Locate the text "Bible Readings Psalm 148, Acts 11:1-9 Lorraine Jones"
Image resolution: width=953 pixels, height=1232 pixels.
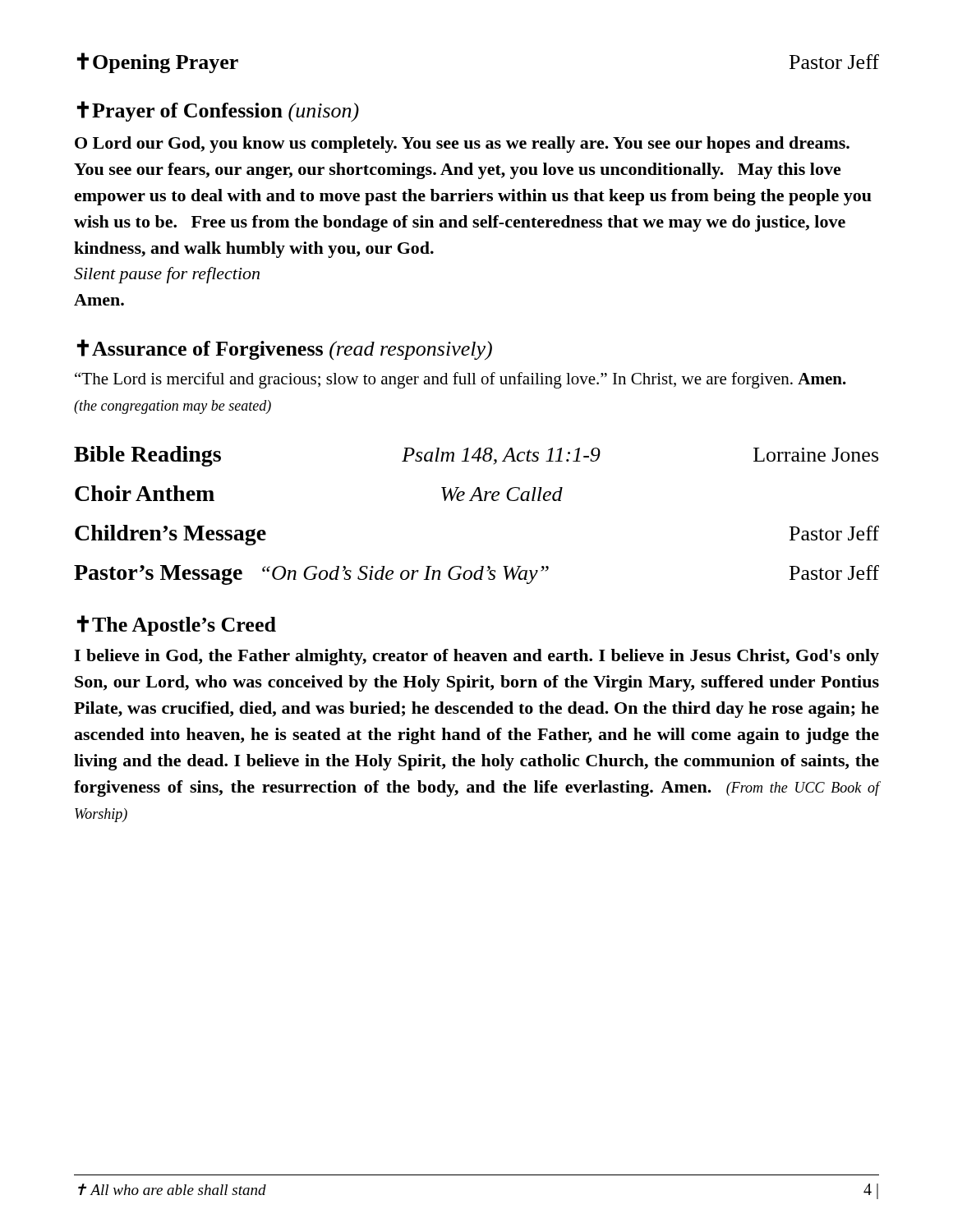tap(476, 454)
